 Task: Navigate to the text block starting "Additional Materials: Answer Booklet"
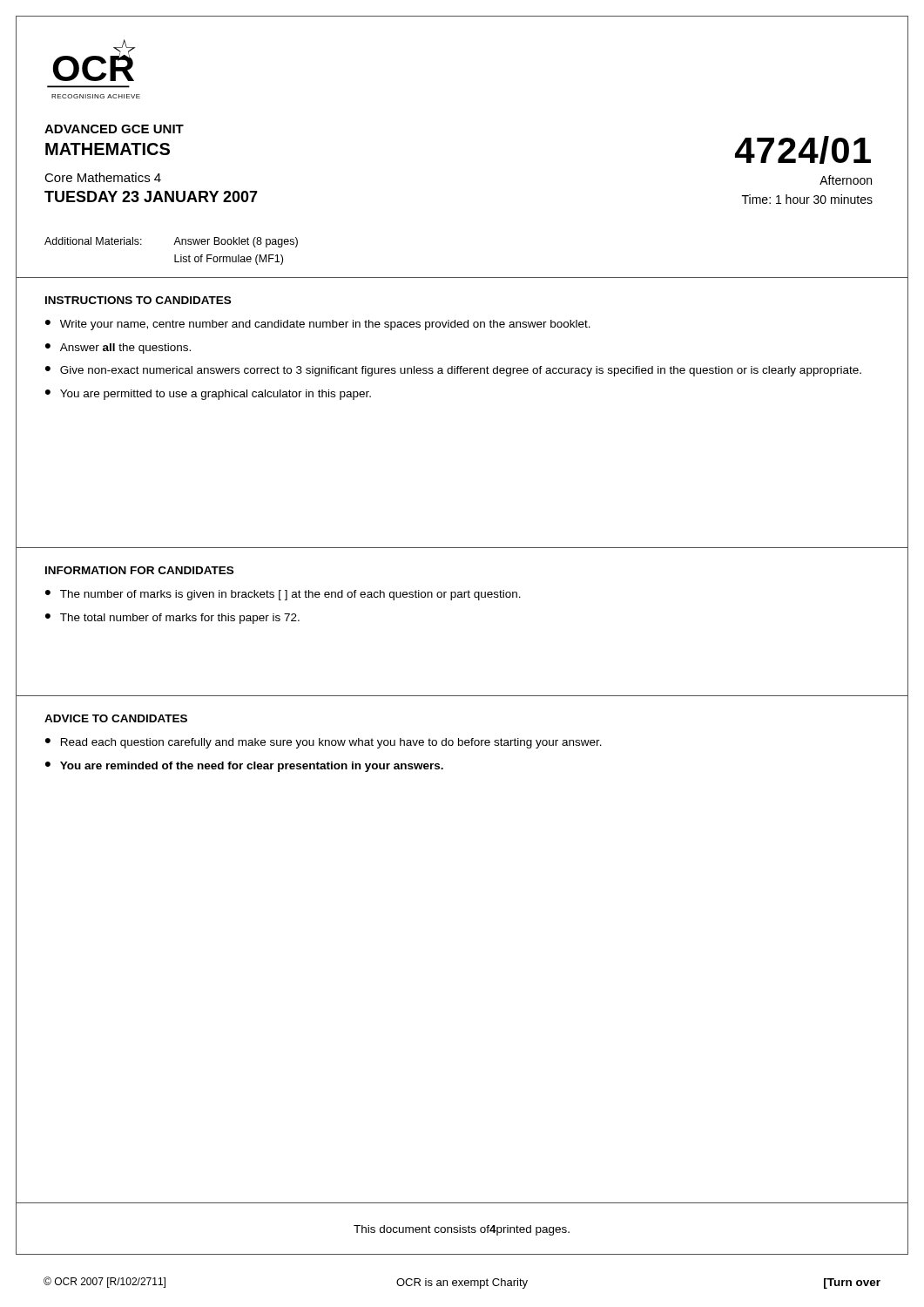point(171,250)
